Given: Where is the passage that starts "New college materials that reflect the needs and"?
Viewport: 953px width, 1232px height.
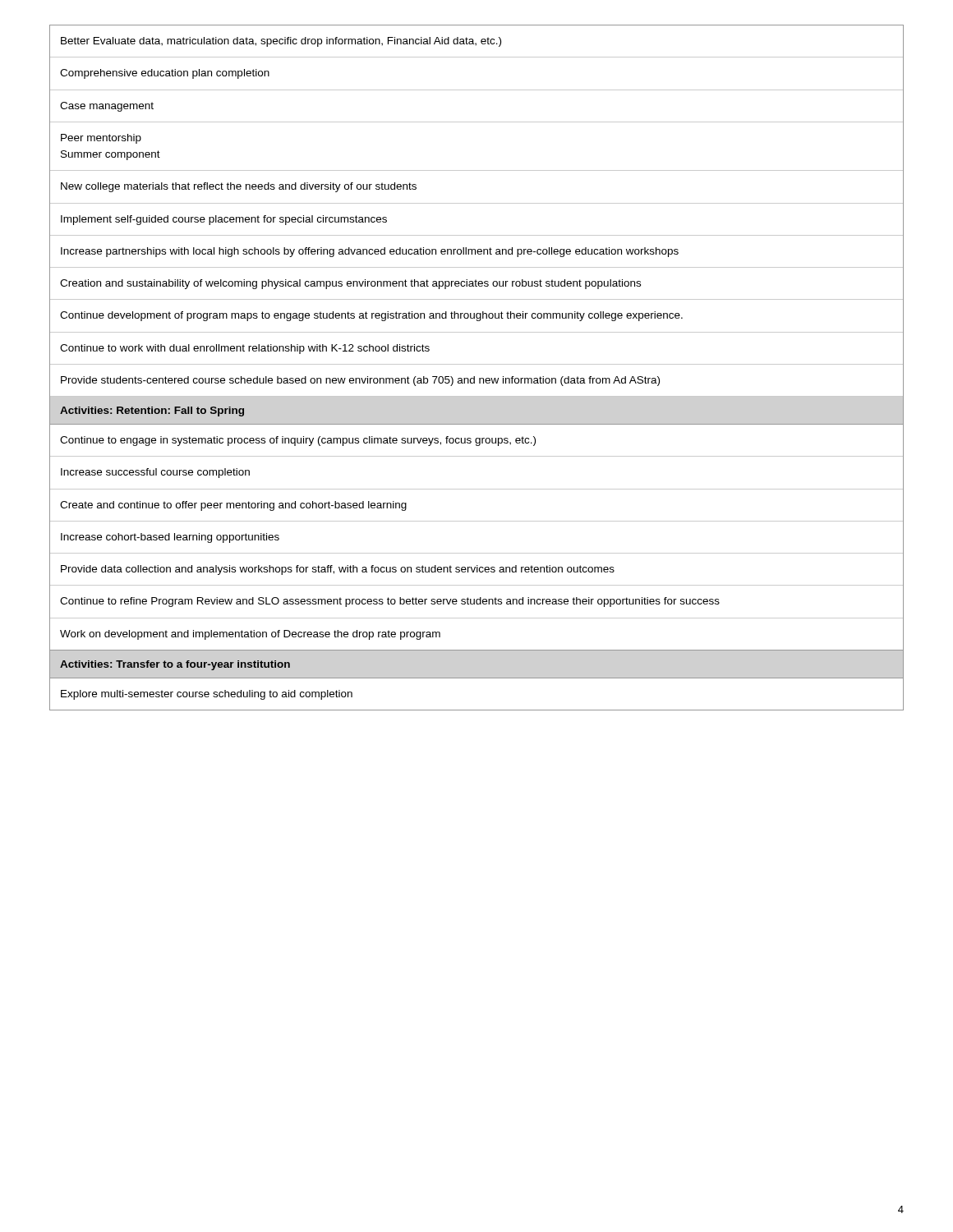Looking at the screenshot, I should [238, 186].
